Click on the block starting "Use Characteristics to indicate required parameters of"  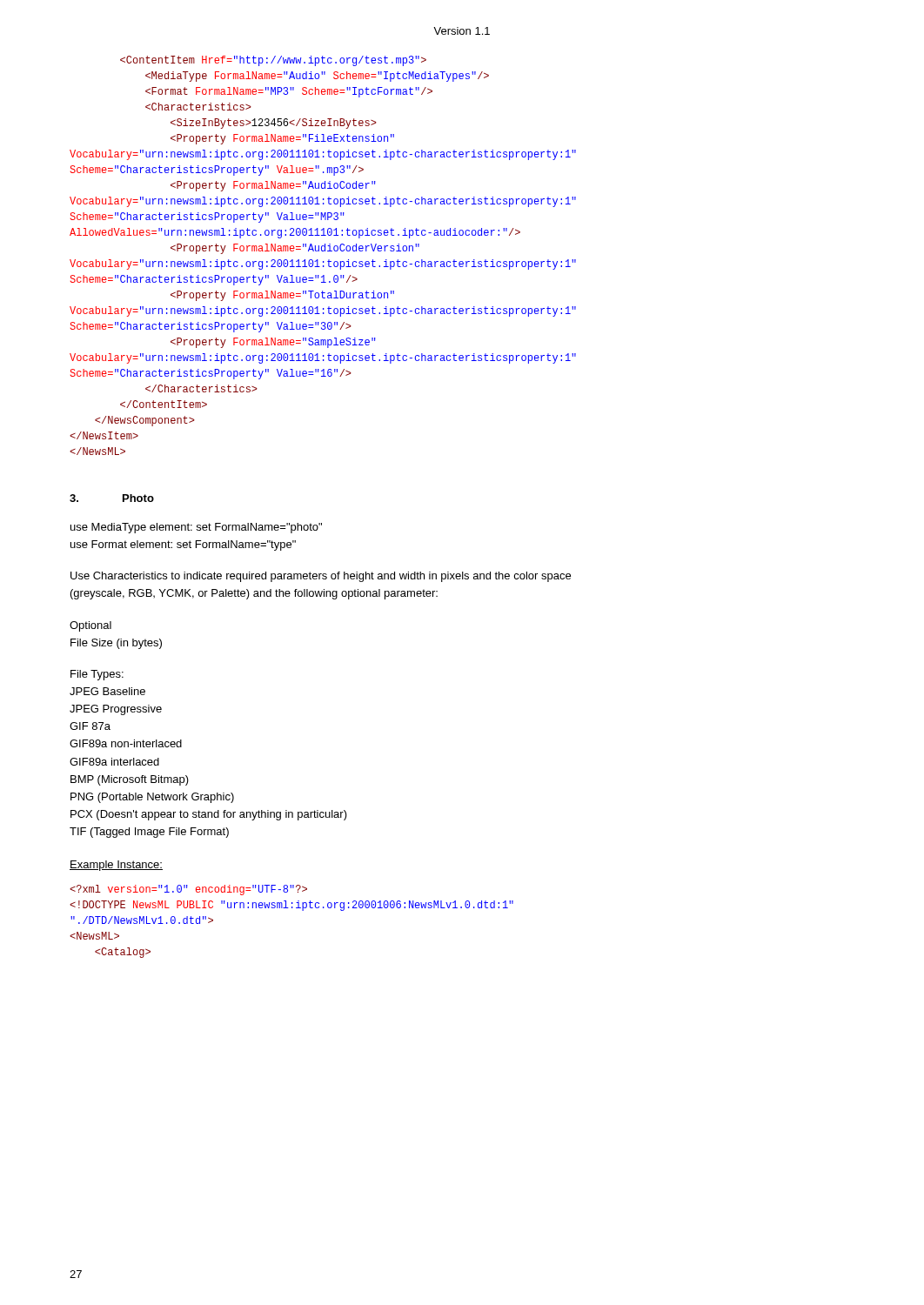pyautogui.click(x=320, y=585)
